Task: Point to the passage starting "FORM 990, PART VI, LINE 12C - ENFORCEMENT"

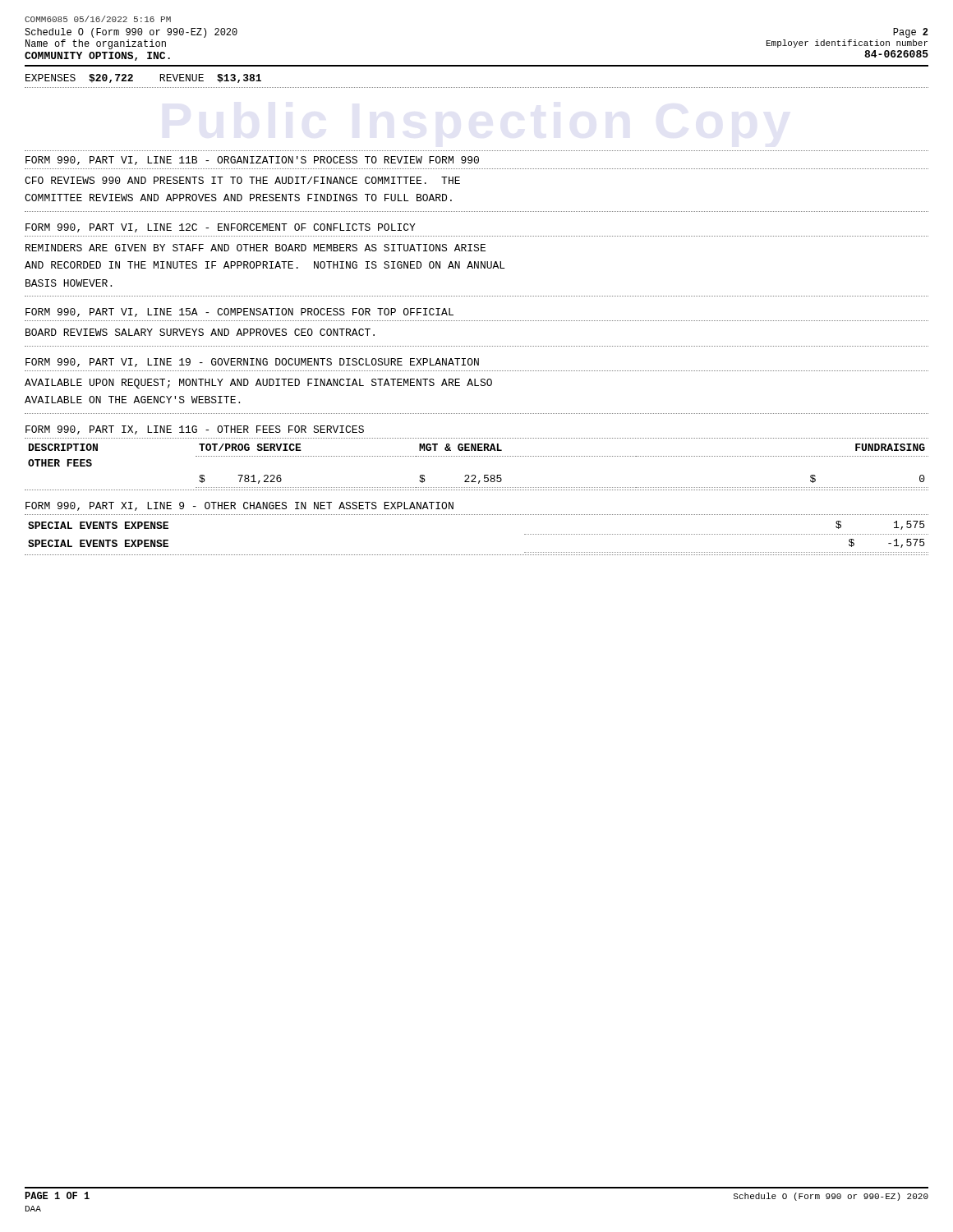Action: pyautogui.click(x=220, y=228)
